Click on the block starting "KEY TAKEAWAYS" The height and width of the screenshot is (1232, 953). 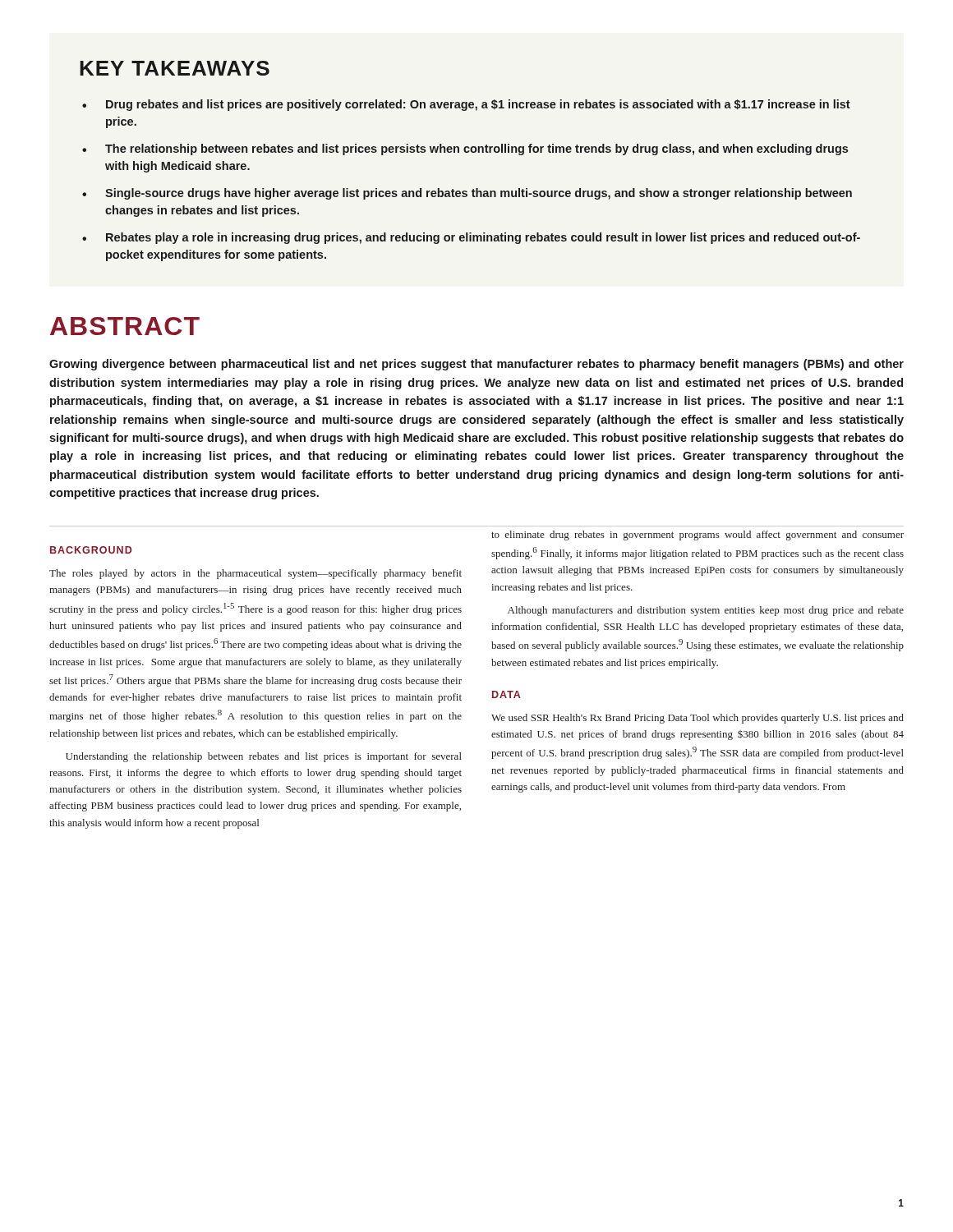pyautogui.click(x=175, y=68)
